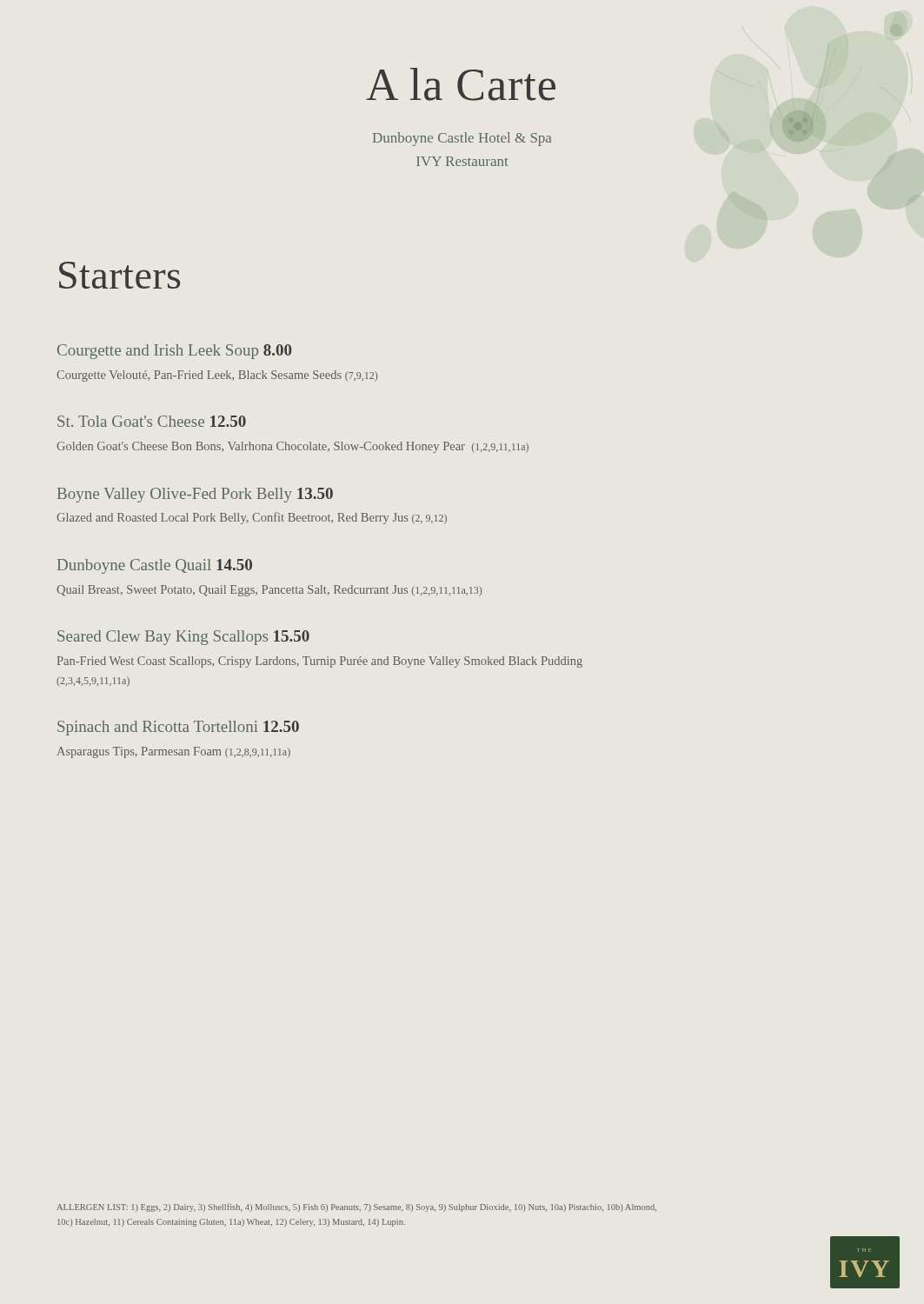The width and height of the screenshot is (924, 1304).
Task: Click the passage that begins "Seared Clew Bay King Scallops 15.50"
Action: 462,658
